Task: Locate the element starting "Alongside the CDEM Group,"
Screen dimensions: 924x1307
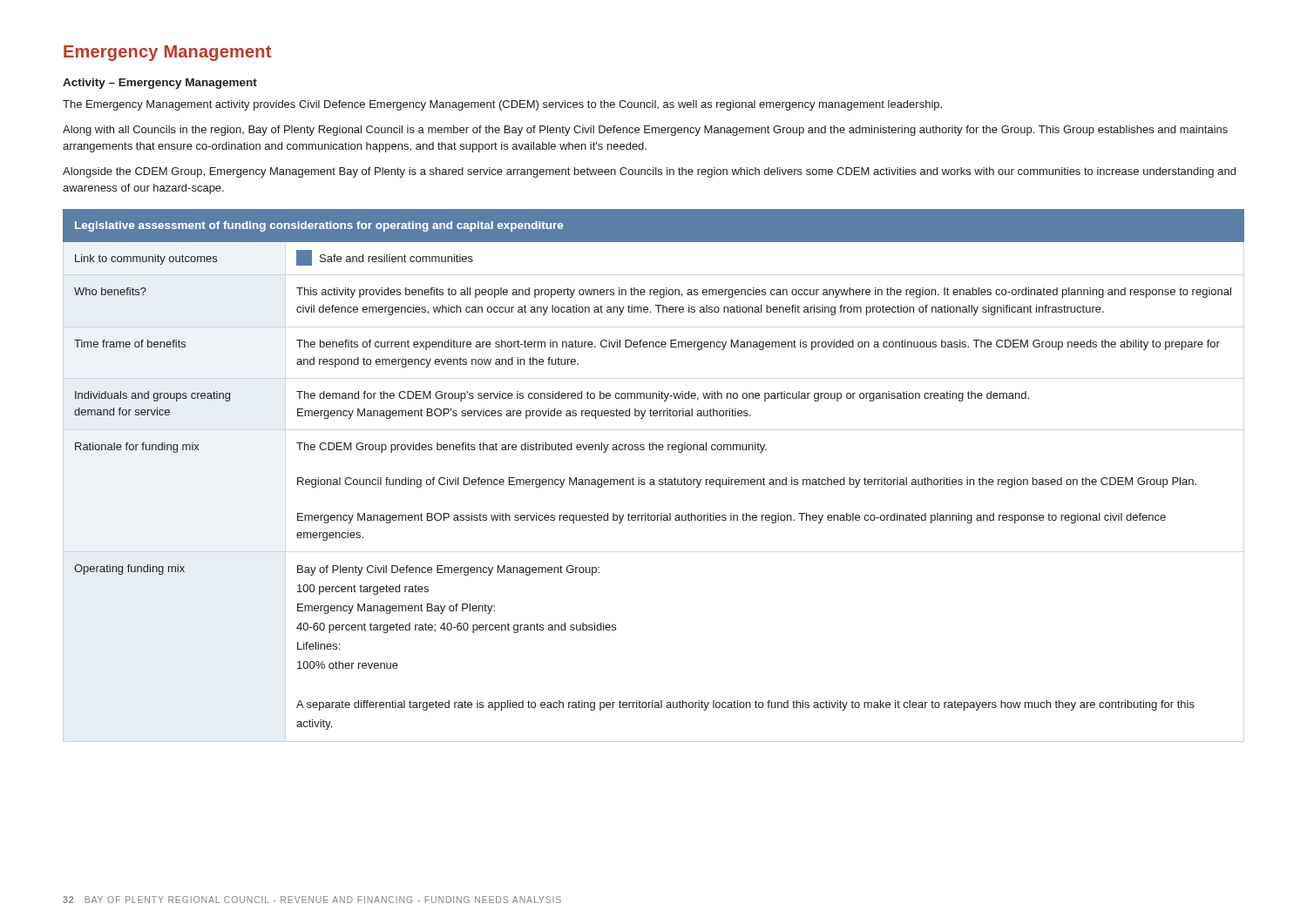Action: point(650,179)
